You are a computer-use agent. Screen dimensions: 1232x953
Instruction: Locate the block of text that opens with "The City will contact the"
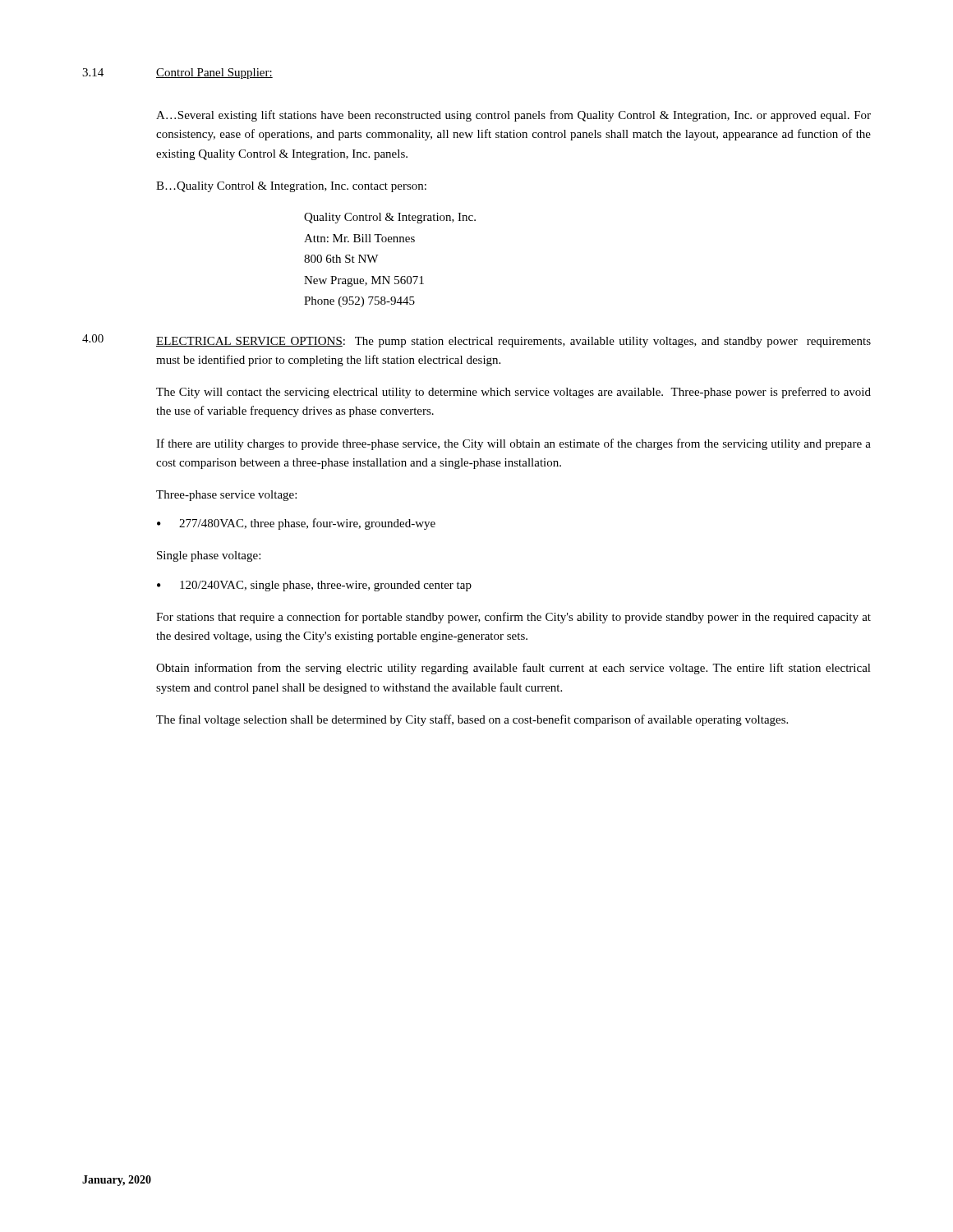click(x=513, y=401)
